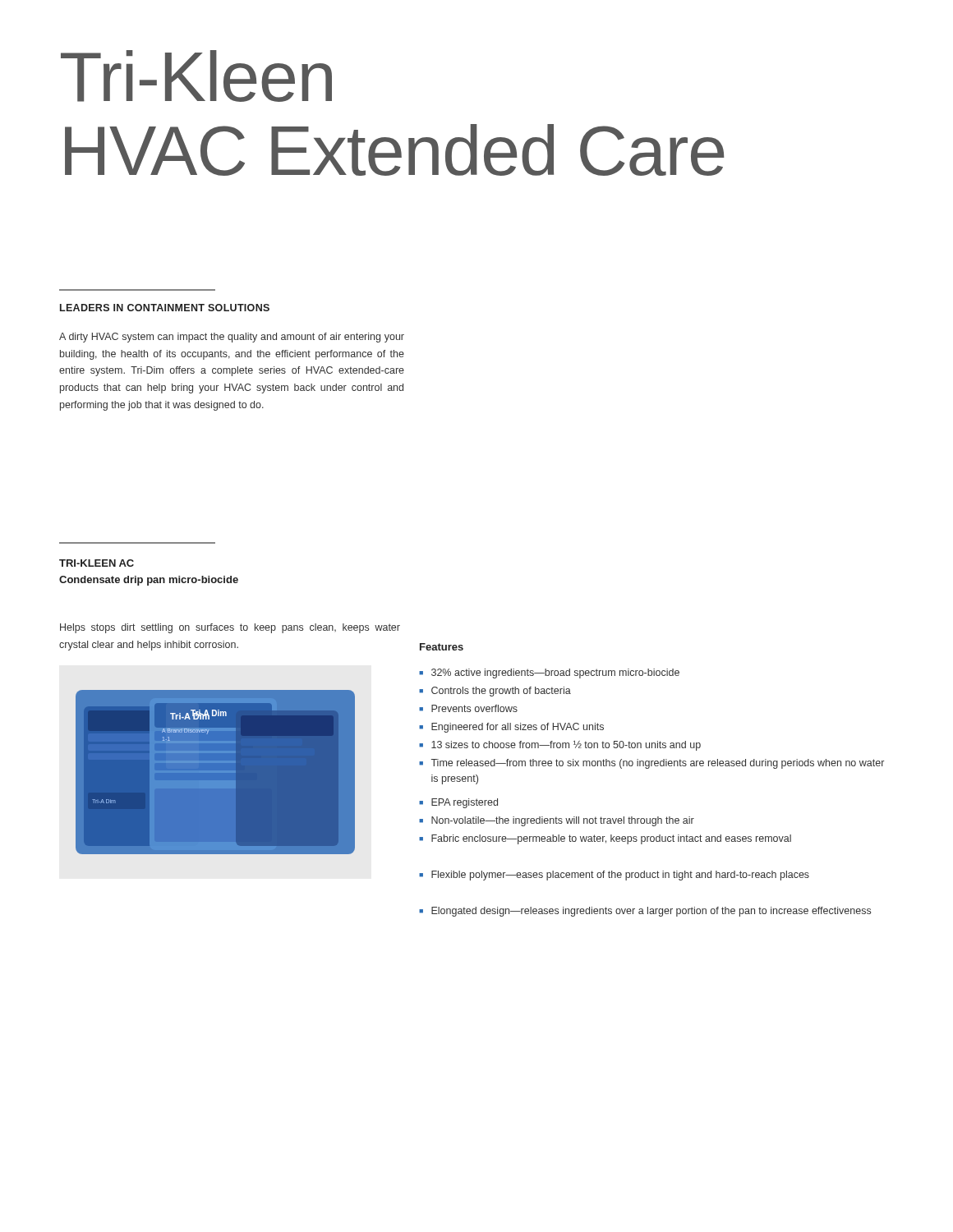Viewport: 953px width, 1232px height.
Task: Where is the passage that starts "Elongated design—releases ingredients over a larger portion"?
Action: [x=656, y=911]
